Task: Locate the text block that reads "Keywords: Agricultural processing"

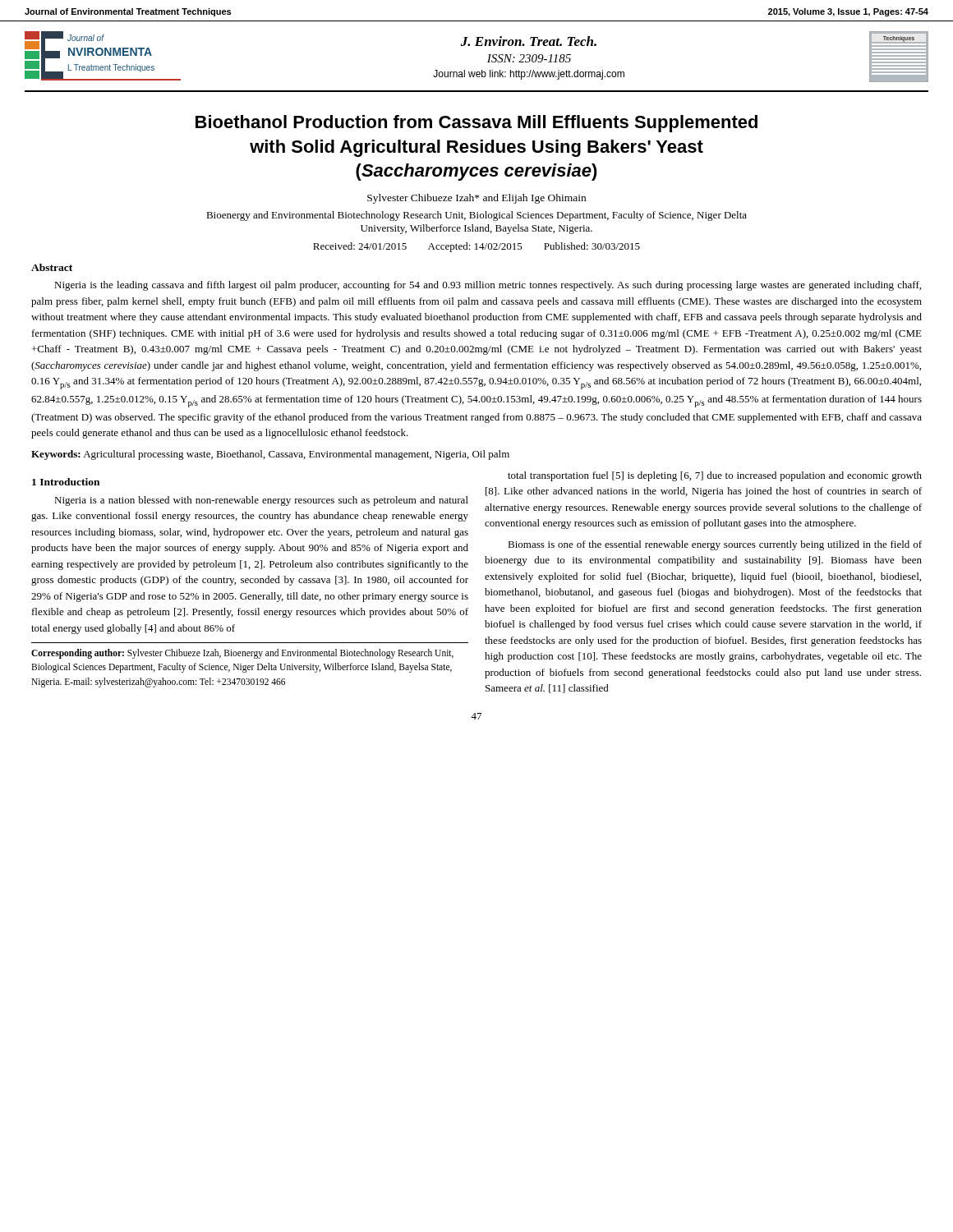Action: click(x=270, y=453)
